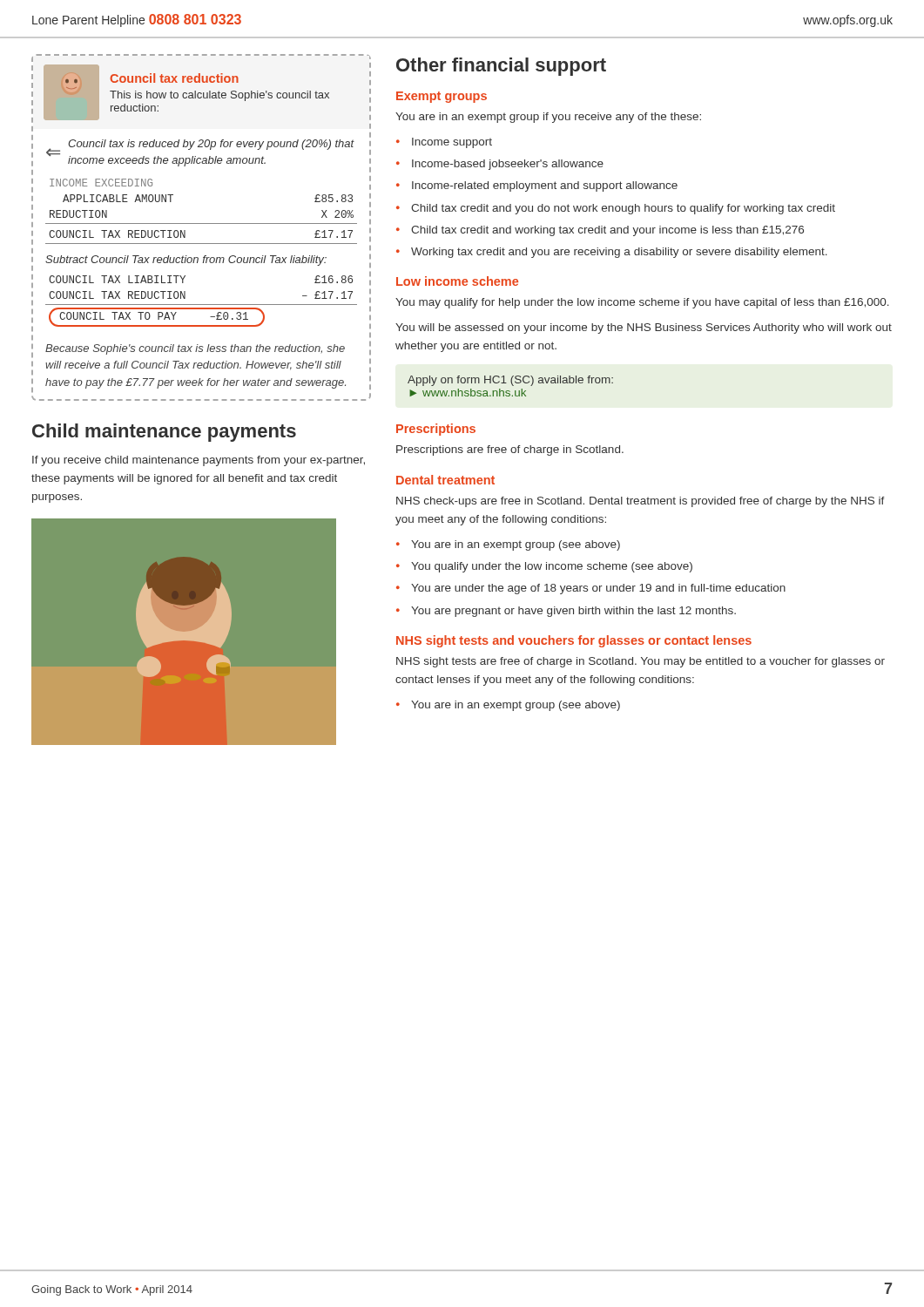Find the block on this page that starts "Prescriptions are free of charge in"
This screenshot has height=1307, width=924.
coord(510,449)
